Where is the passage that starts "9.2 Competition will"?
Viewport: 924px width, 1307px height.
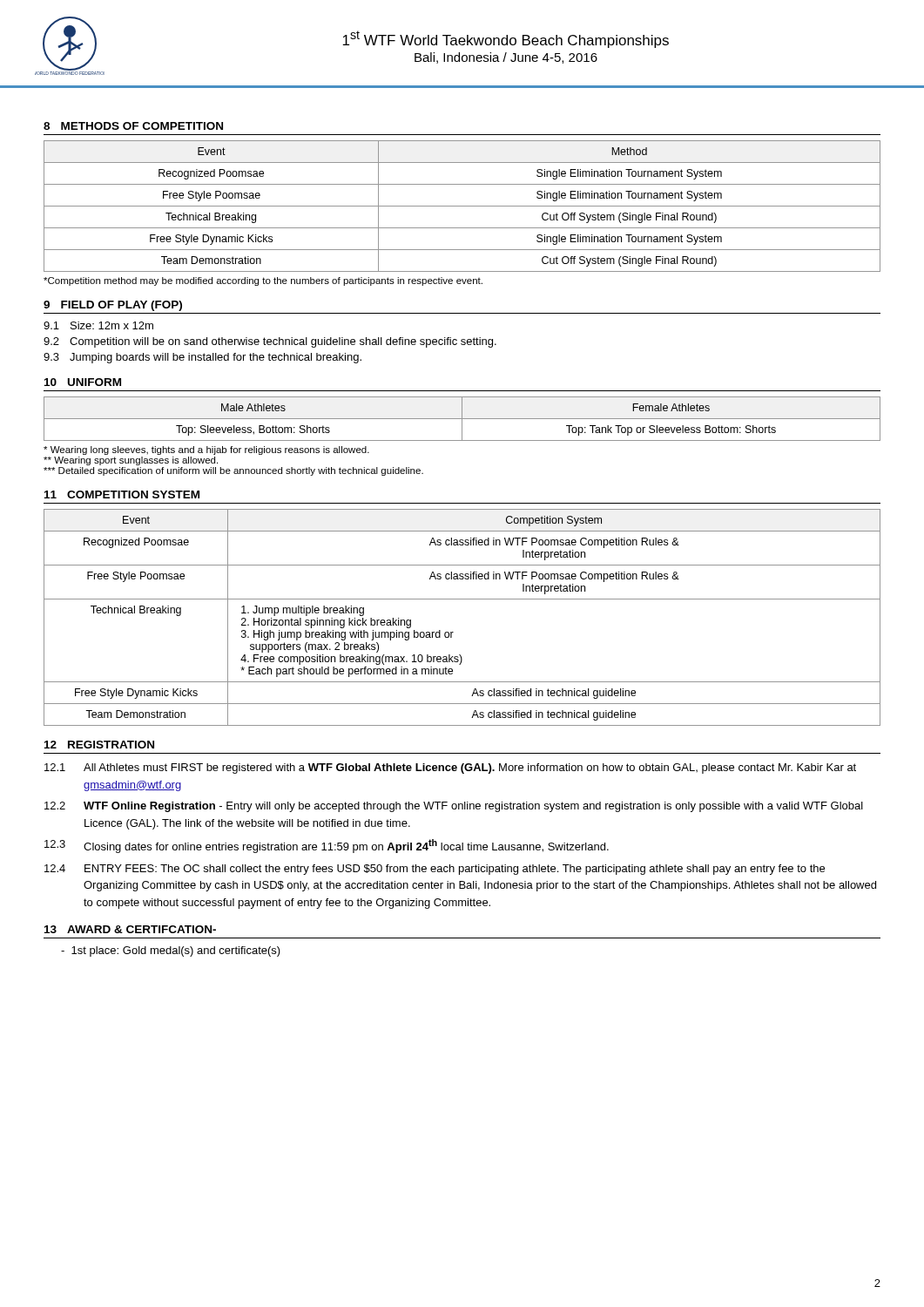[270, 341]
